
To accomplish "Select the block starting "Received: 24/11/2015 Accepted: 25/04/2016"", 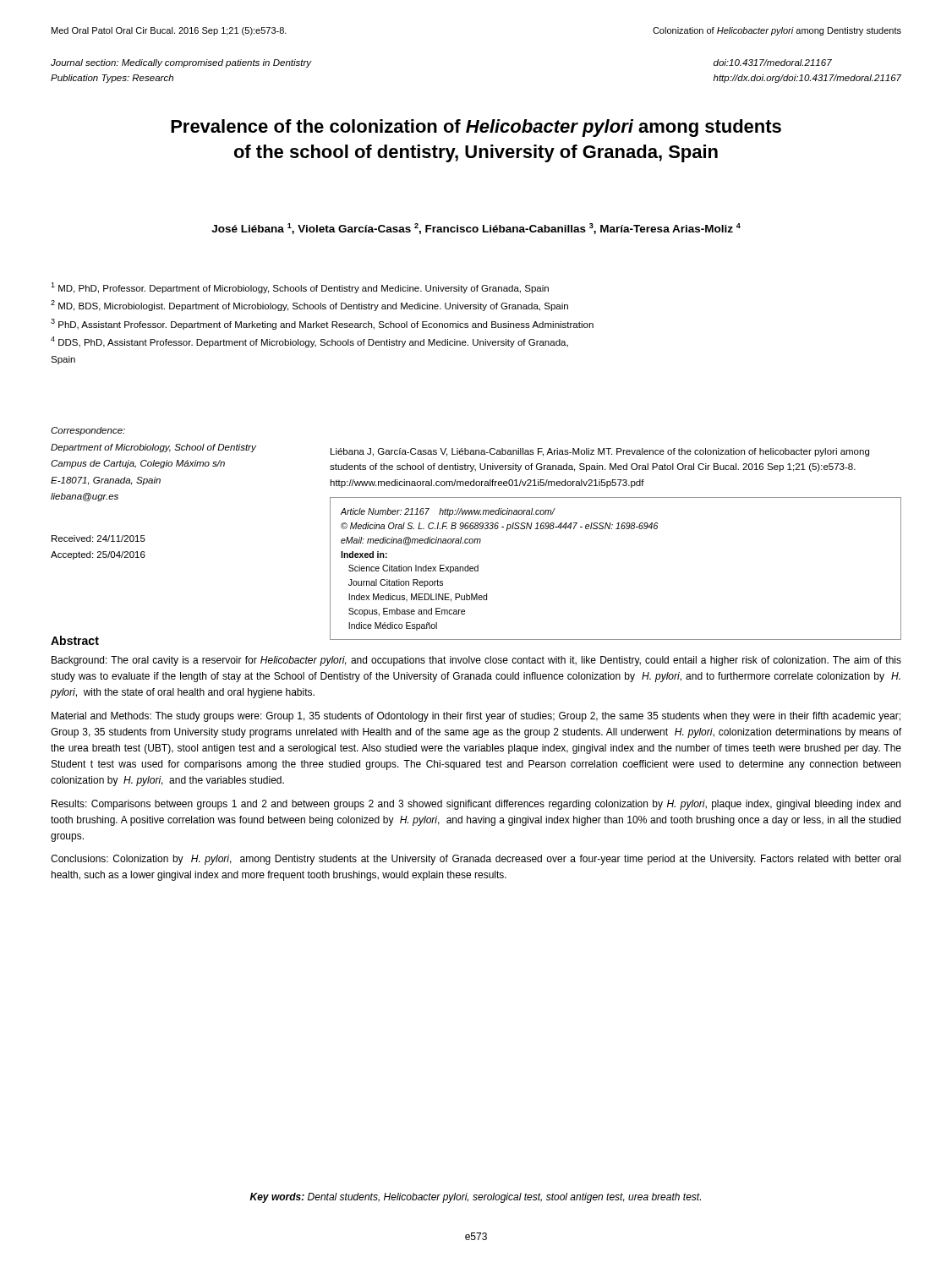I will [98, 547].
